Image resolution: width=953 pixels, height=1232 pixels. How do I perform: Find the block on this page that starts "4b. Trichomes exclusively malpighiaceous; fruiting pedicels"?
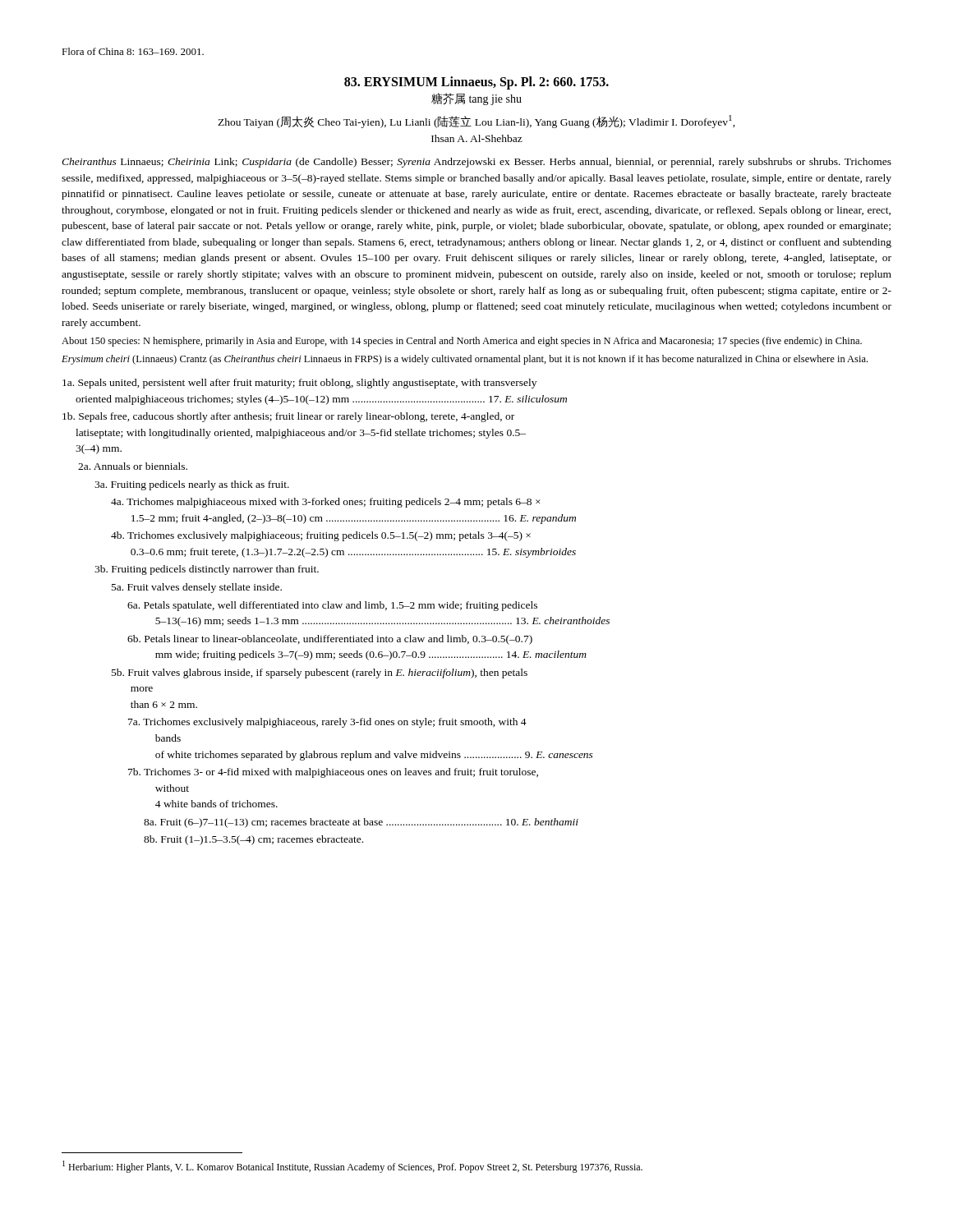coord(344,543)
